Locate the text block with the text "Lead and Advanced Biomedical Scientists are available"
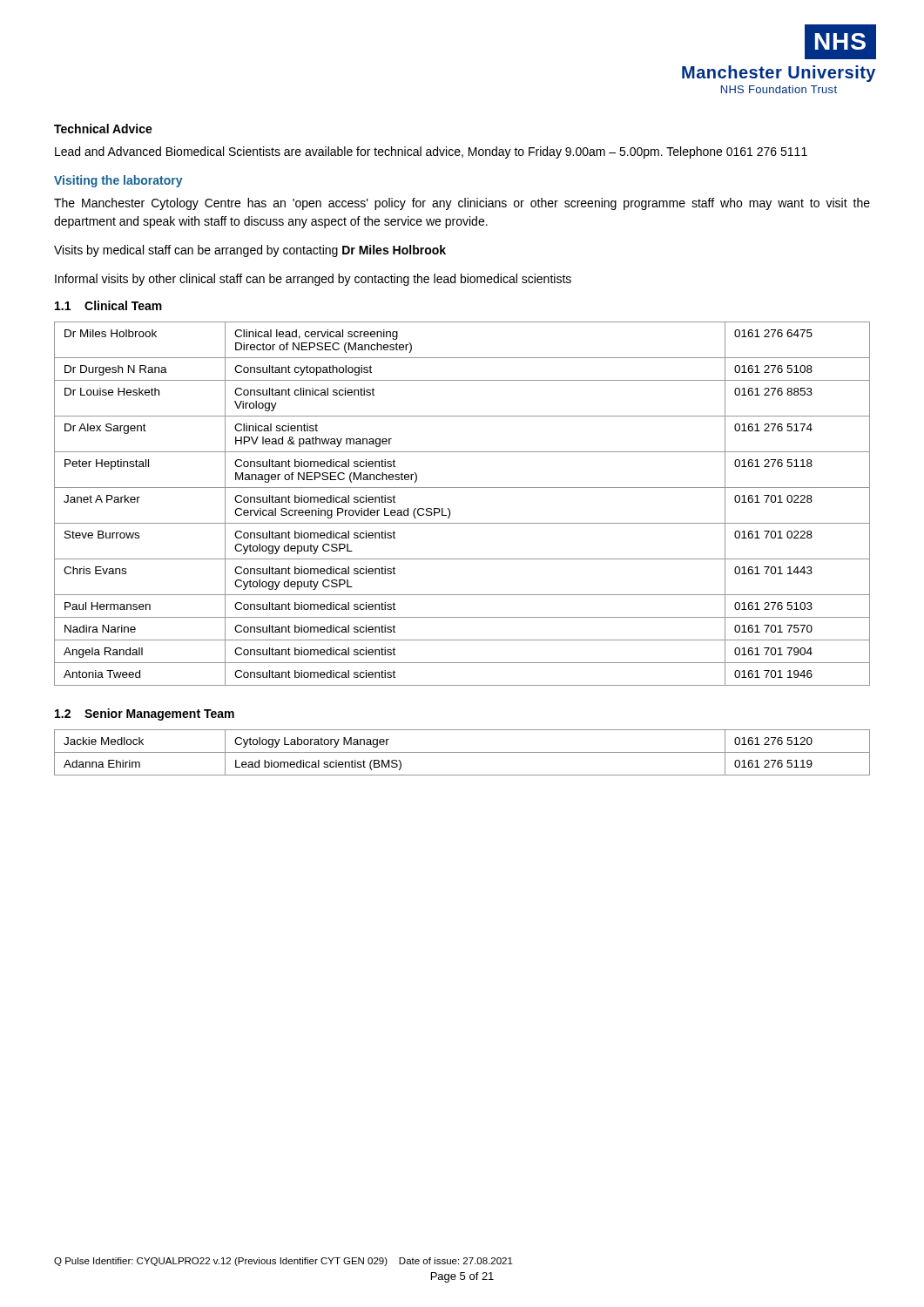The height and width of the screenshot is (1307, 924). click(431, 152)
